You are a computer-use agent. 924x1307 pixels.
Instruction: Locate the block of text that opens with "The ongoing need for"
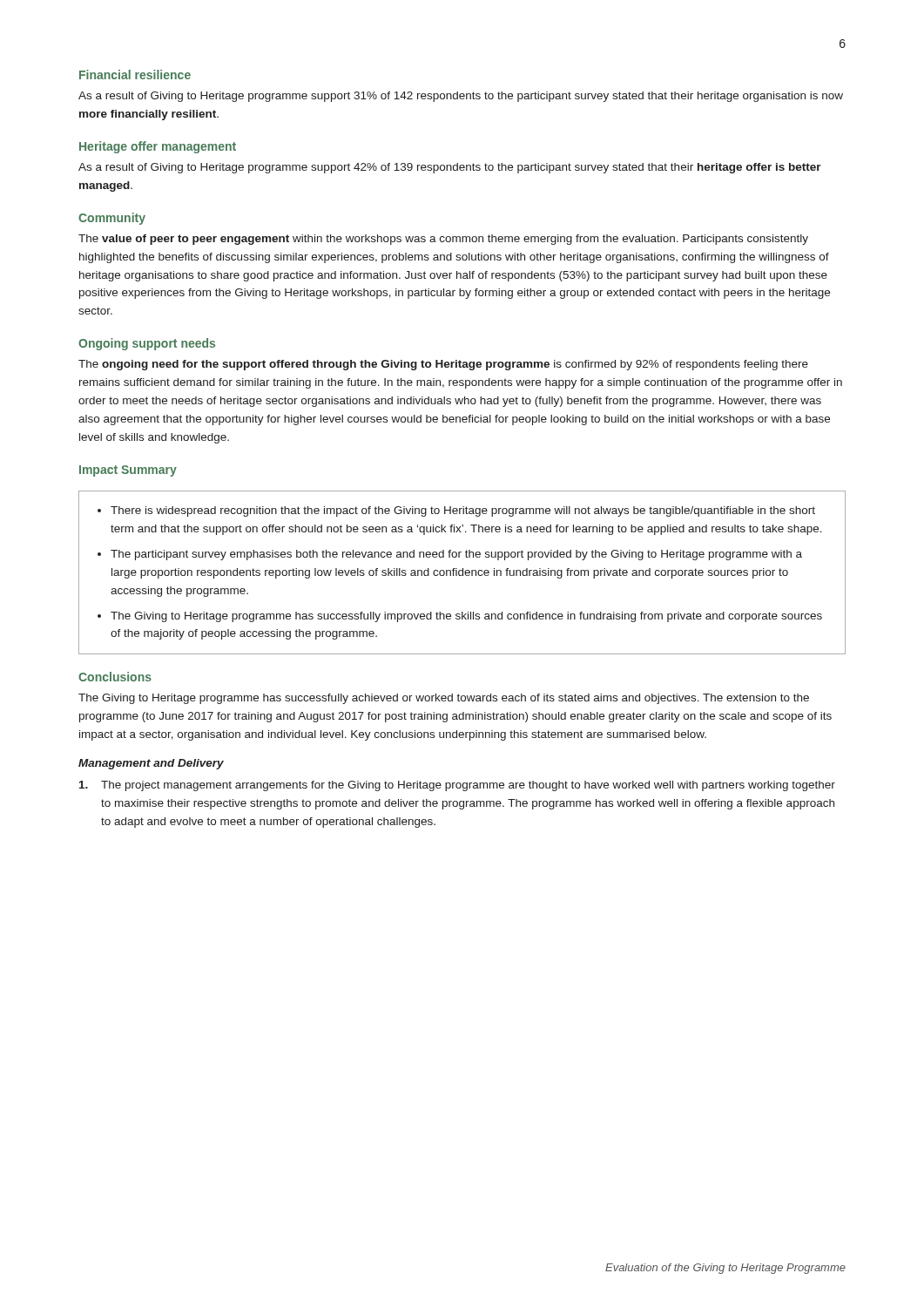(460, 400)
